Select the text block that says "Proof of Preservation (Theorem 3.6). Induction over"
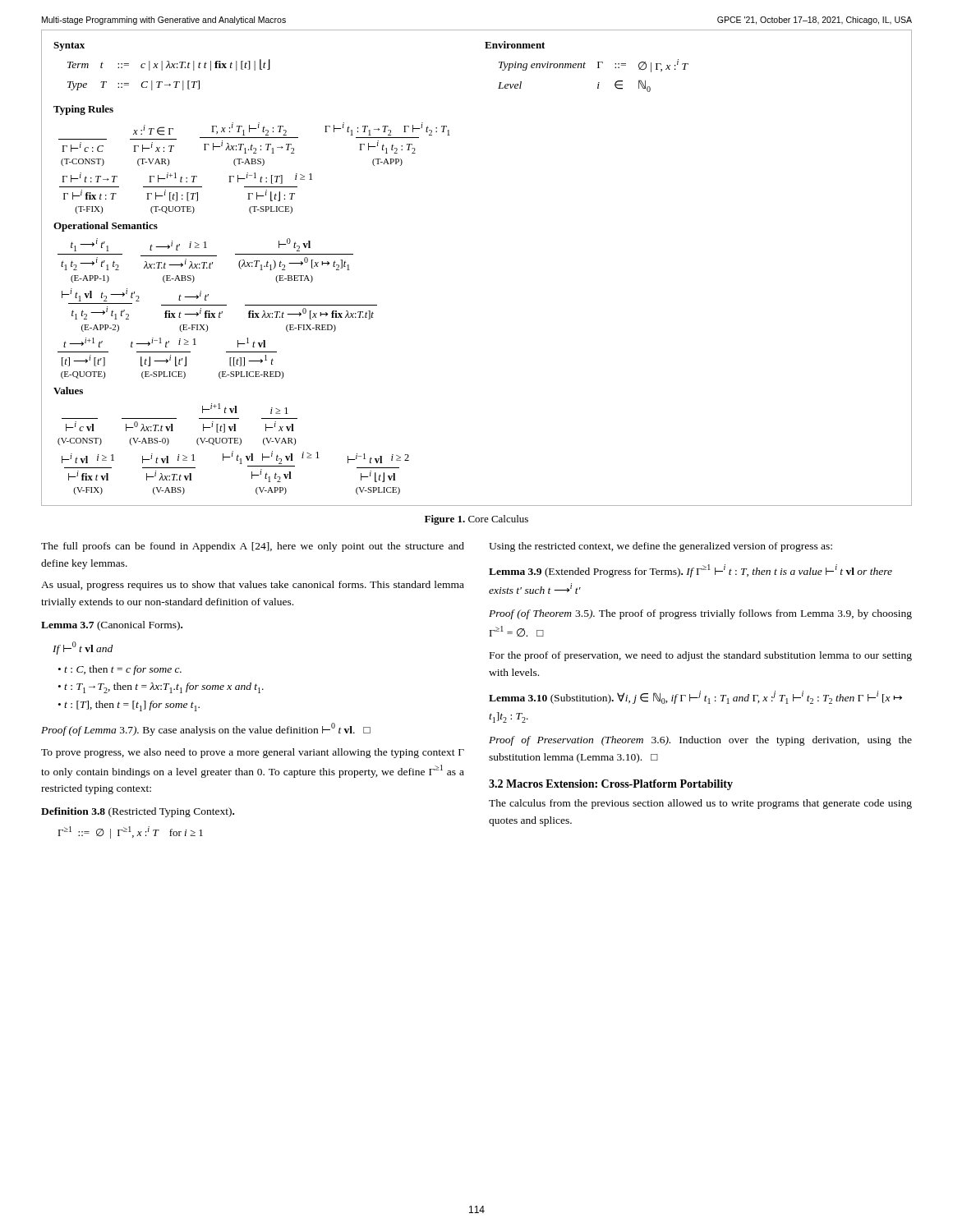This screenshot has width=953, height=1232. (700, 748)
